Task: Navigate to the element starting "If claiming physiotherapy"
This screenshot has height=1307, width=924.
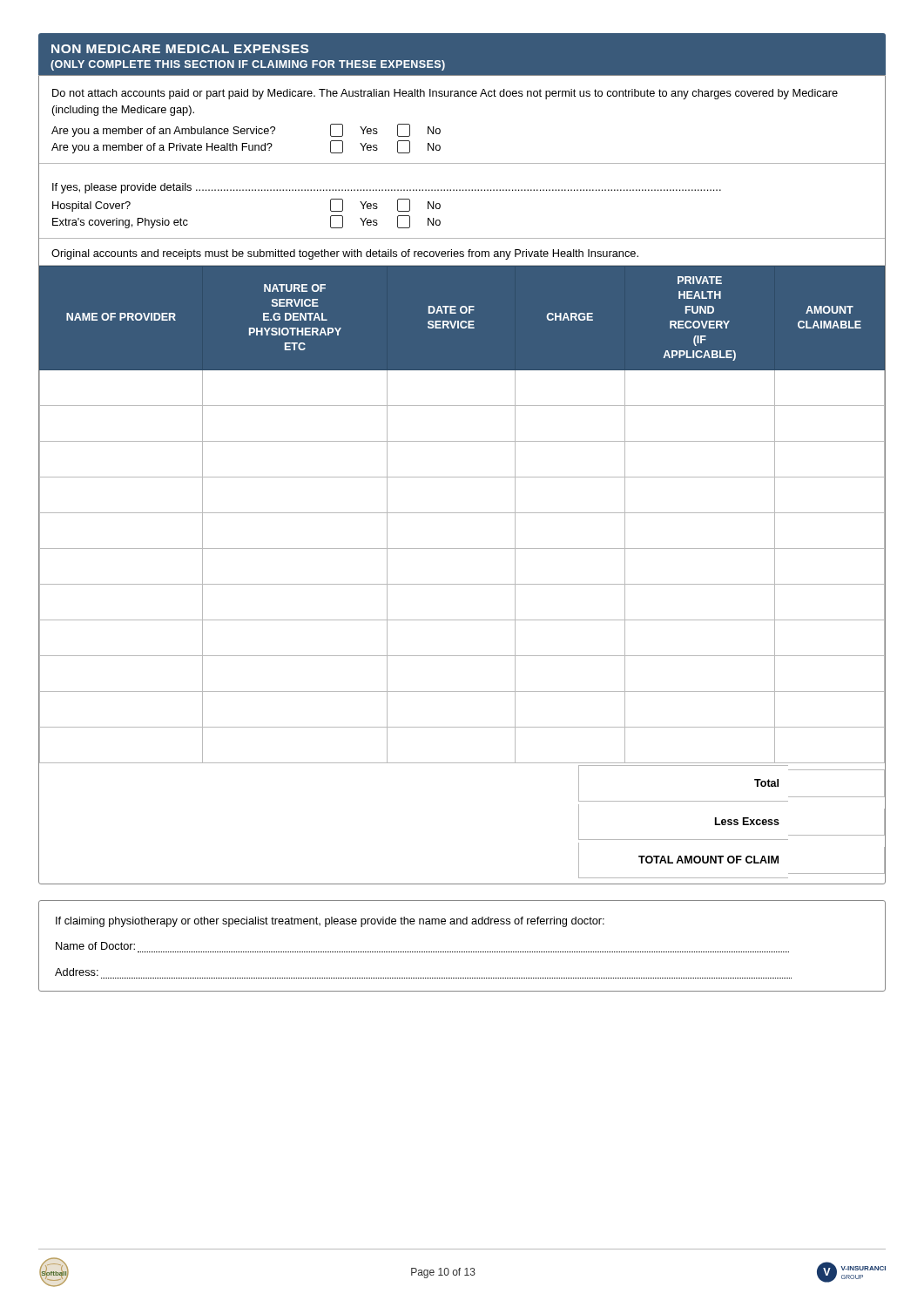Action: (x=462, y=946)
